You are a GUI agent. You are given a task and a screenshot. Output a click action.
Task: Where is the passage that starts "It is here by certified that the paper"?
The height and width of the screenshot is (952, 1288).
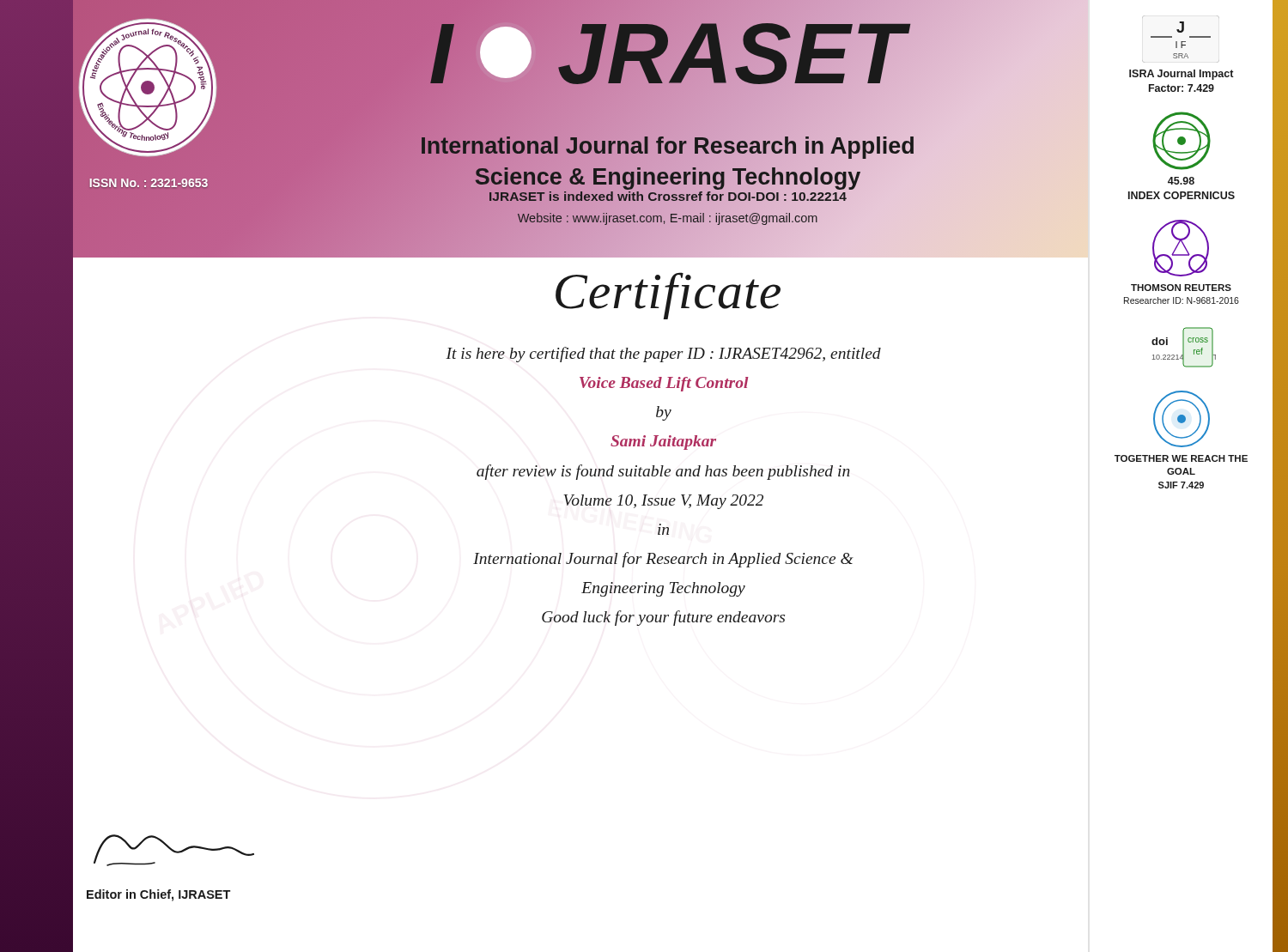click(663, 485)
